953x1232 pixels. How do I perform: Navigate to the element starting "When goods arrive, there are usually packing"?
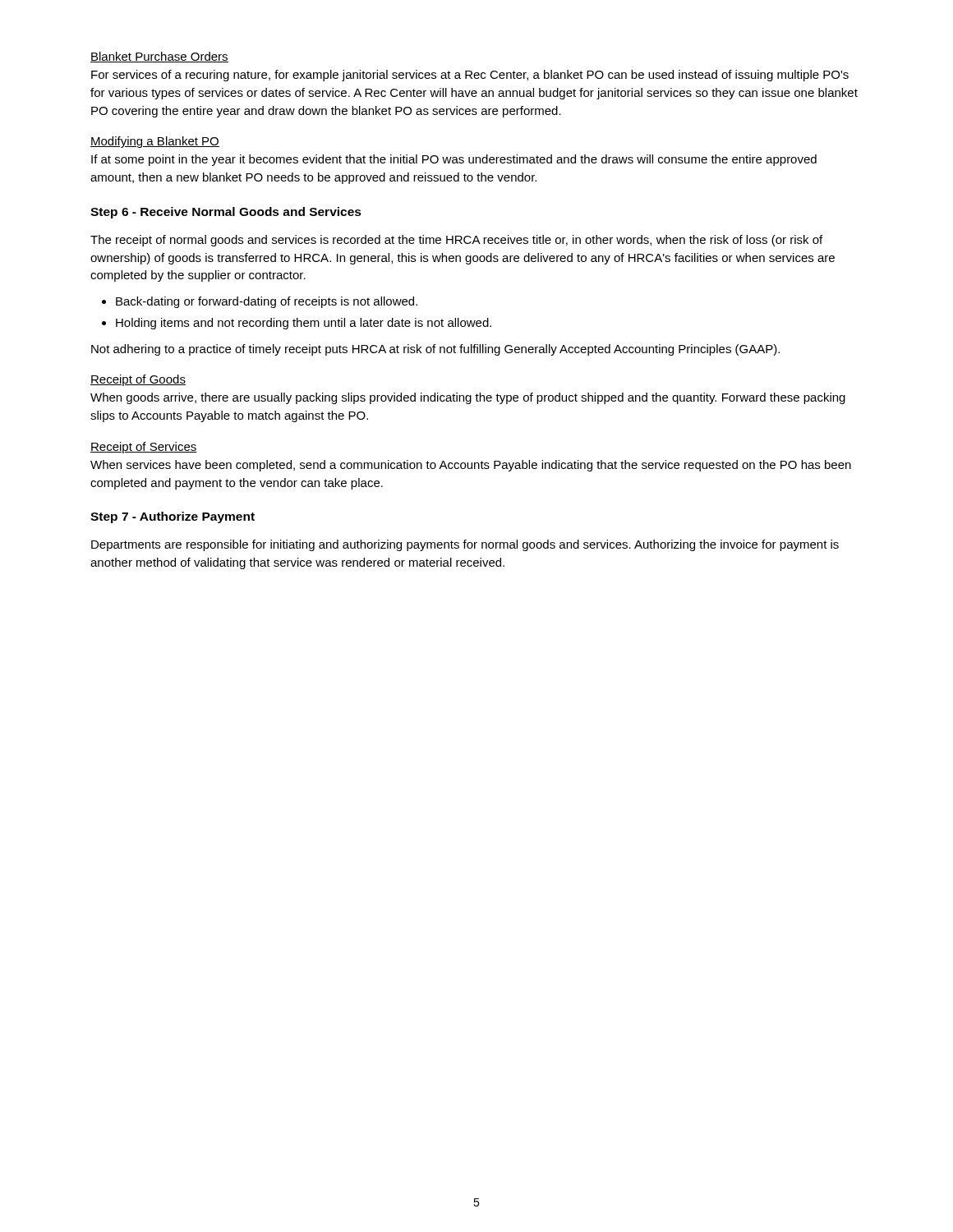click(476, 407)
